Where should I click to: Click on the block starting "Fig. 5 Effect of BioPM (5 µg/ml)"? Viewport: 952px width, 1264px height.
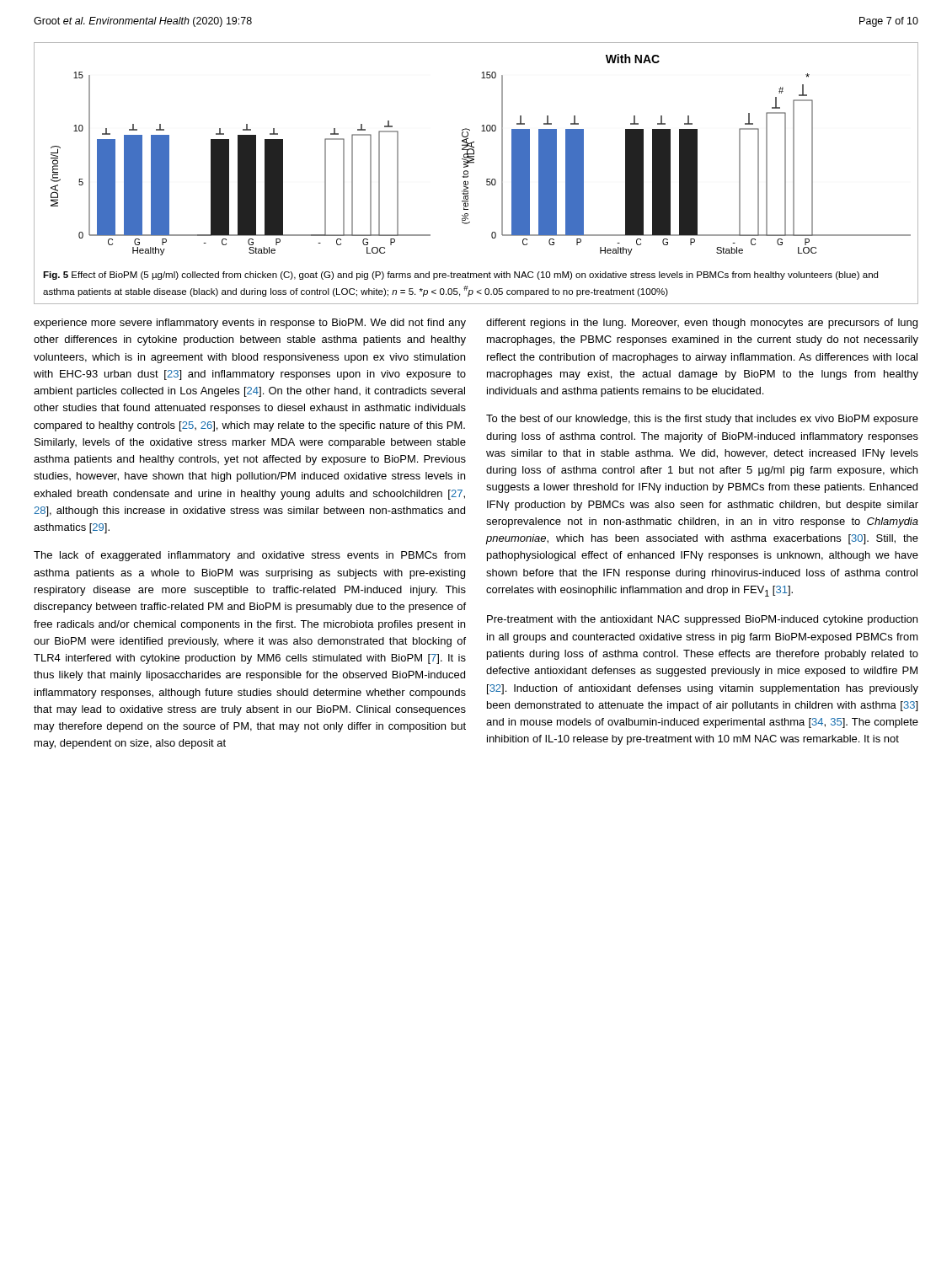point(461,283)
